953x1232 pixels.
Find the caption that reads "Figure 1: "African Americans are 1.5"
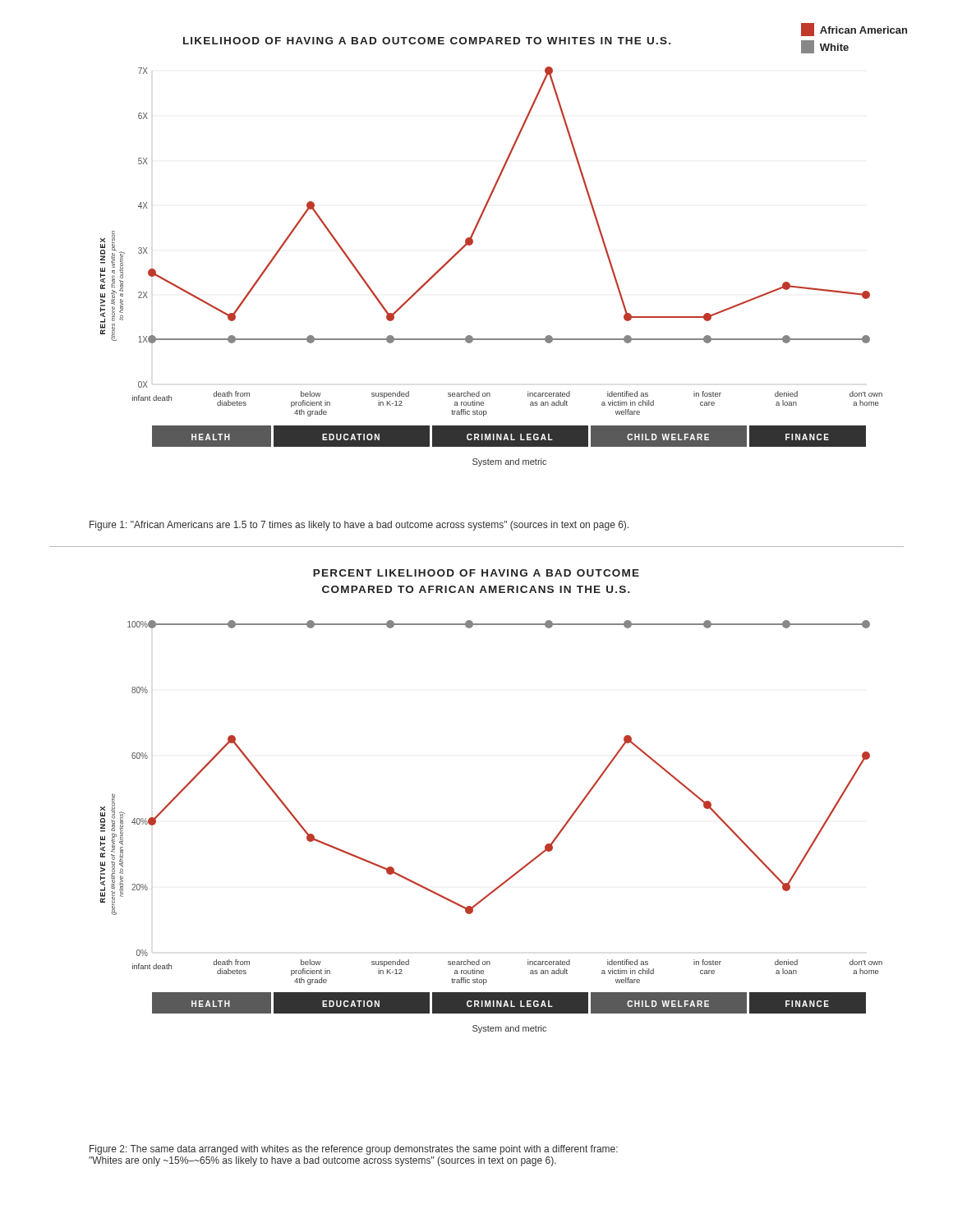tap(496, 525)
